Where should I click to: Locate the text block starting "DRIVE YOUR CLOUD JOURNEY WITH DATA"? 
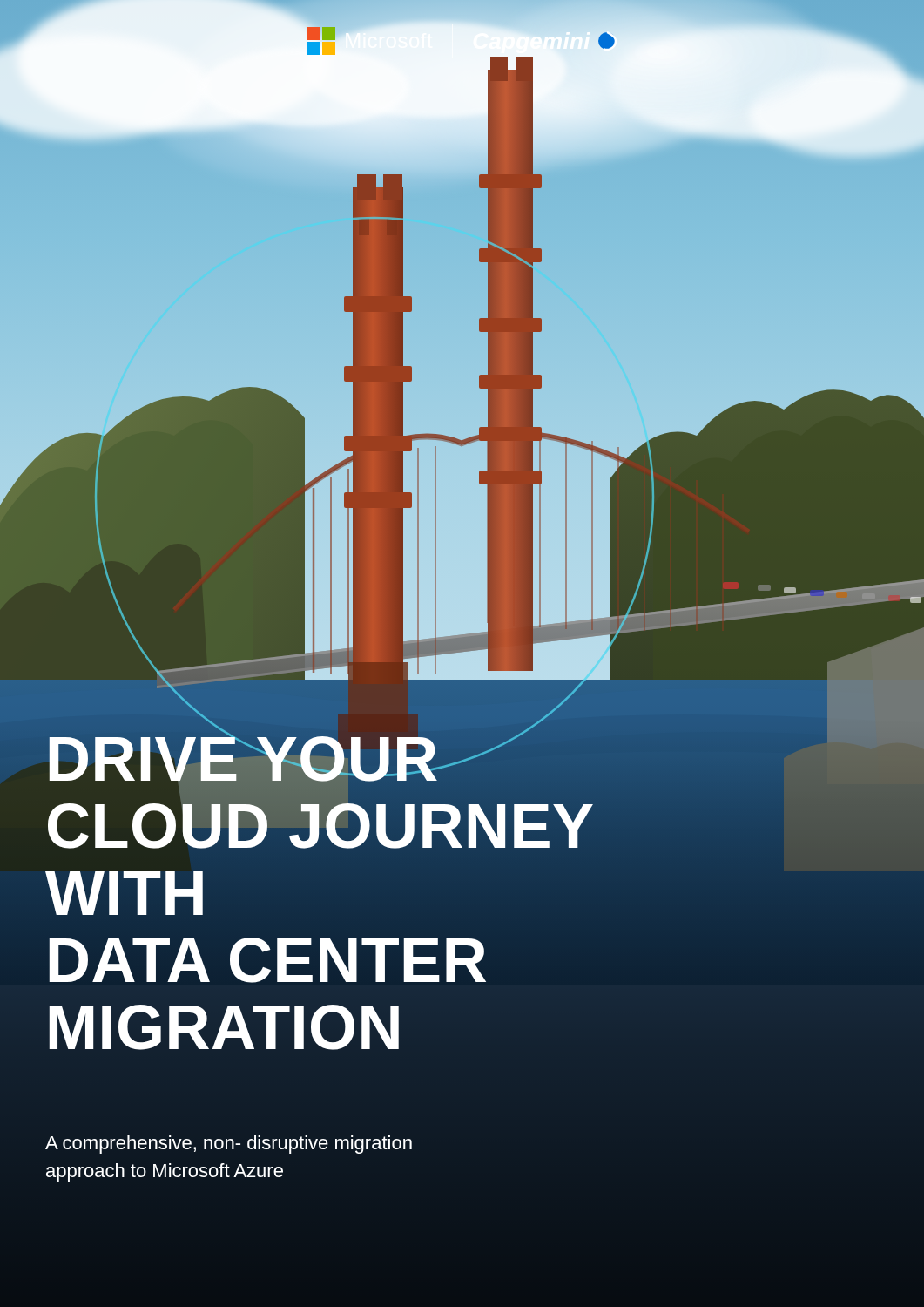[372, 894]
